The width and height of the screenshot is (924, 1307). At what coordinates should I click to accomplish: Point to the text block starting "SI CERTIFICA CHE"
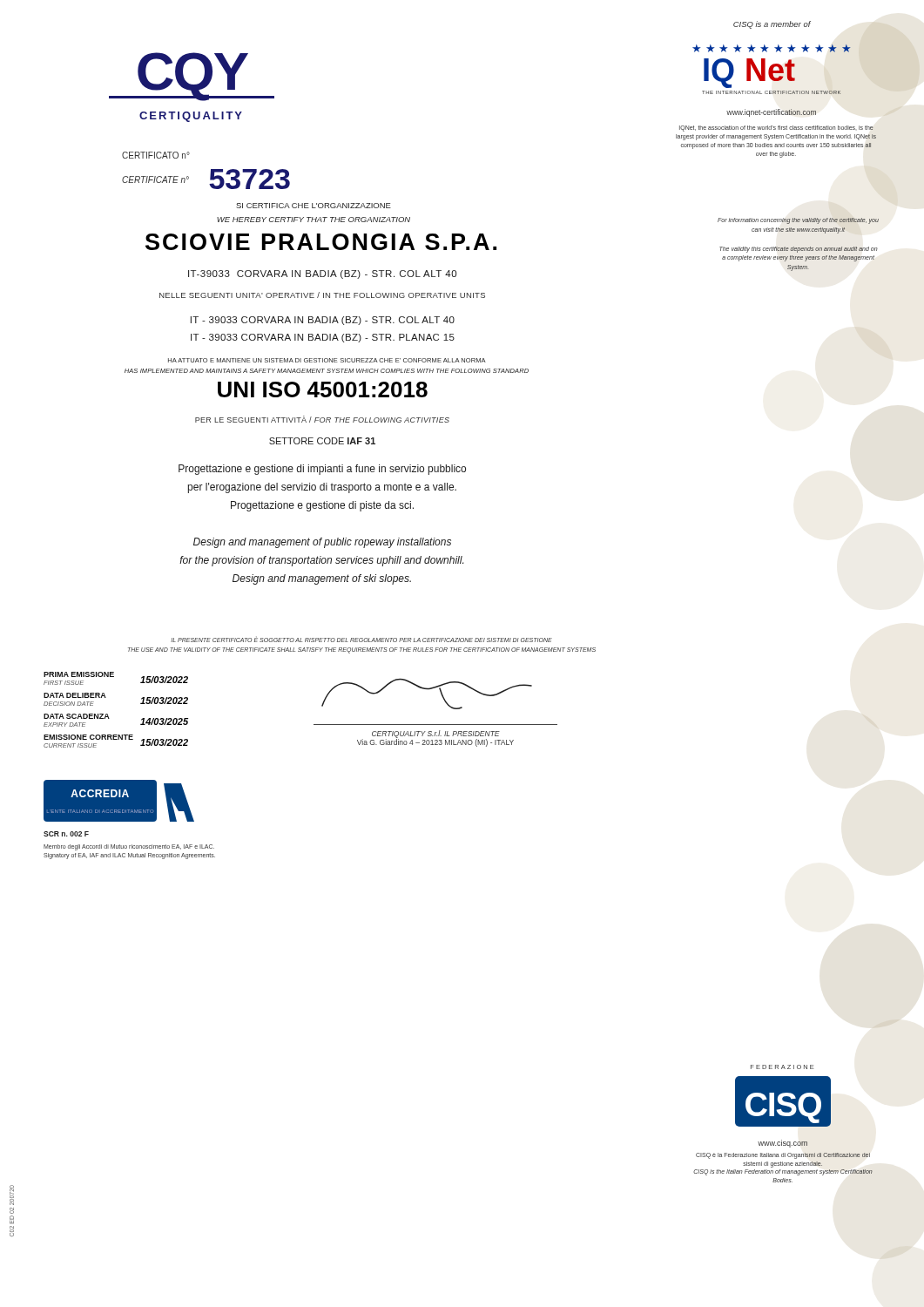click(x=314, y=212)
